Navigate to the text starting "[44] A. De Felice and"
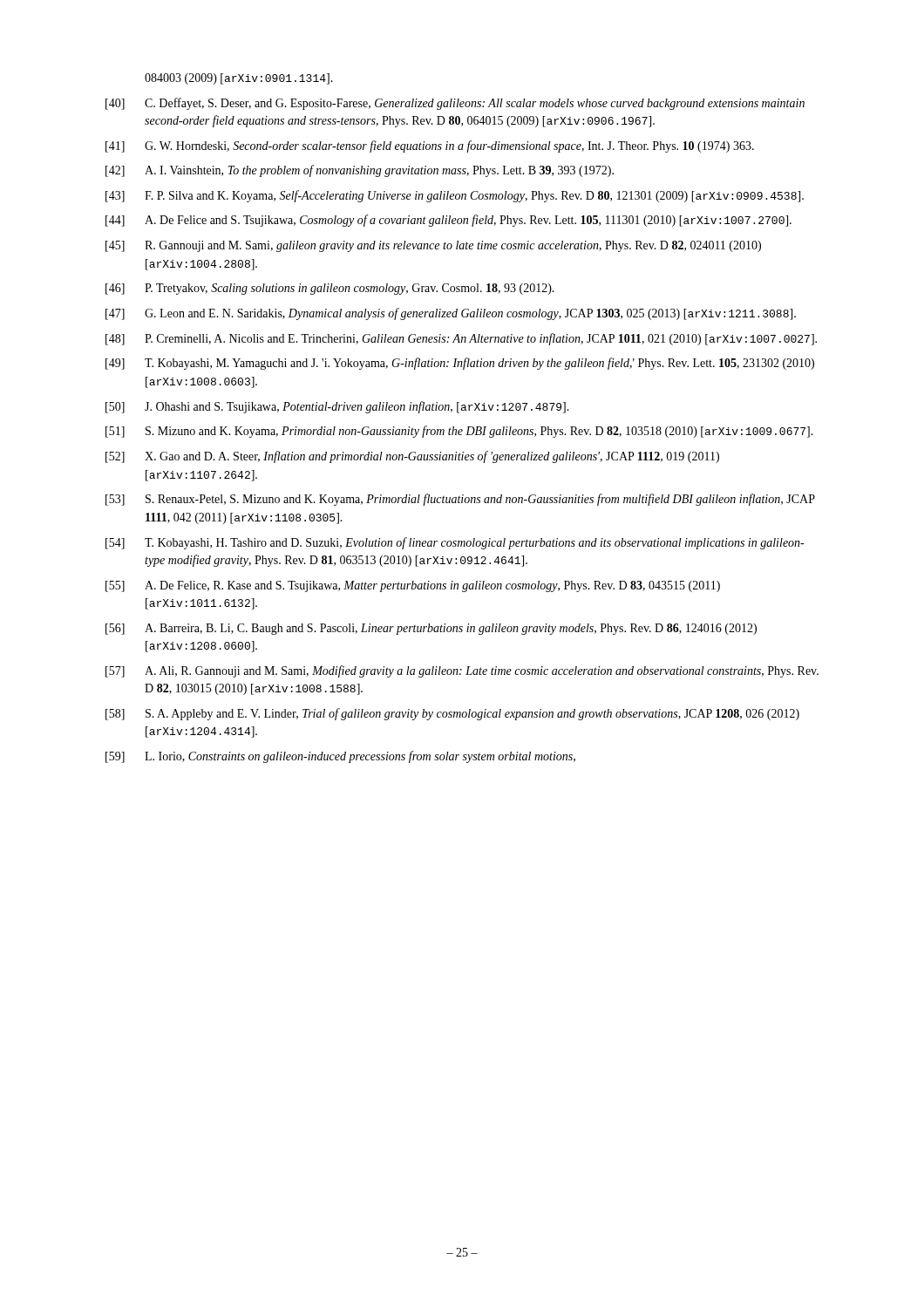This screenshot has height=1308, width=924. click(462, 221)
